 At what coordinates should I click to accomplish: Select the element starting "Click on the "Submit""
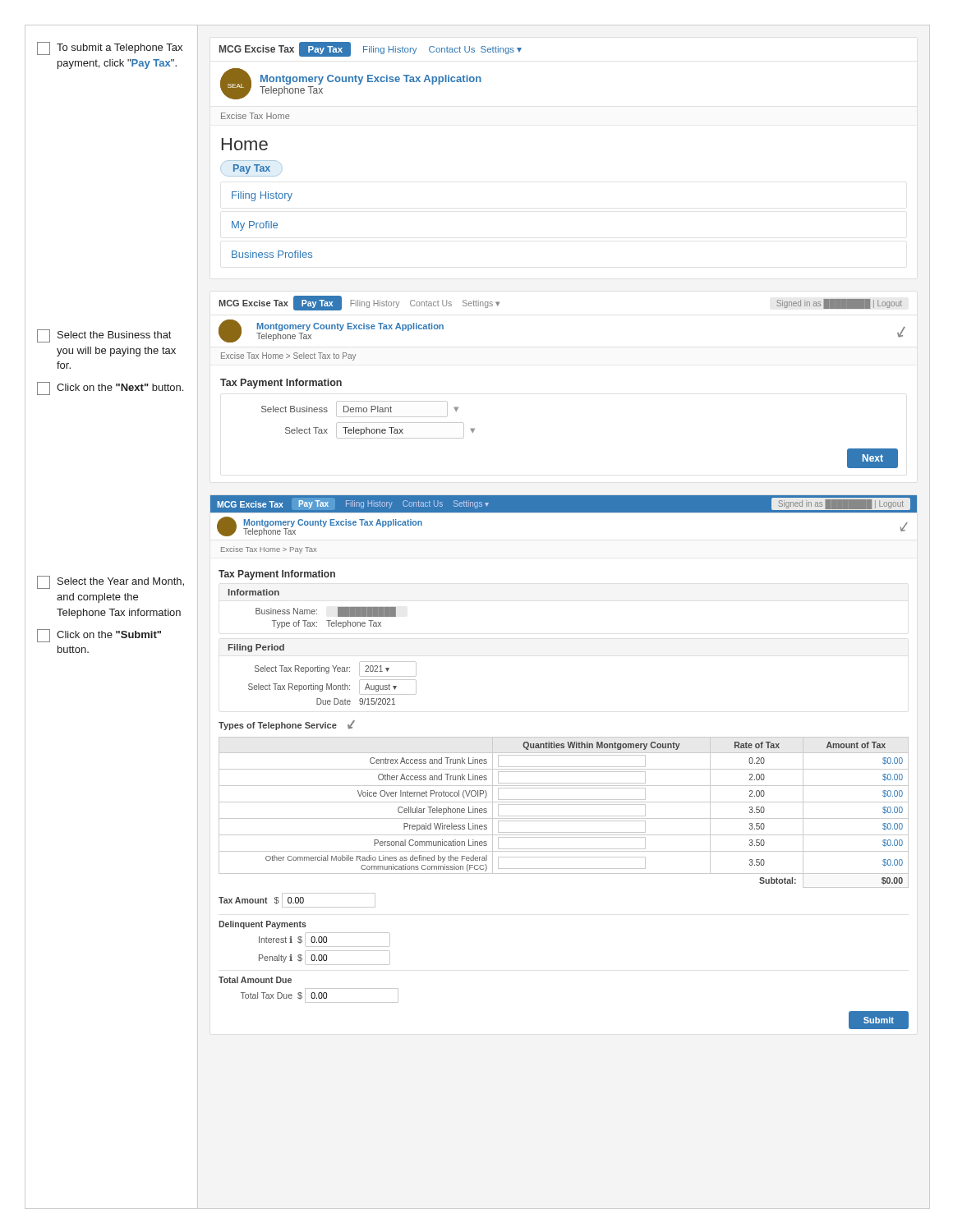click(x=111, y=643)
